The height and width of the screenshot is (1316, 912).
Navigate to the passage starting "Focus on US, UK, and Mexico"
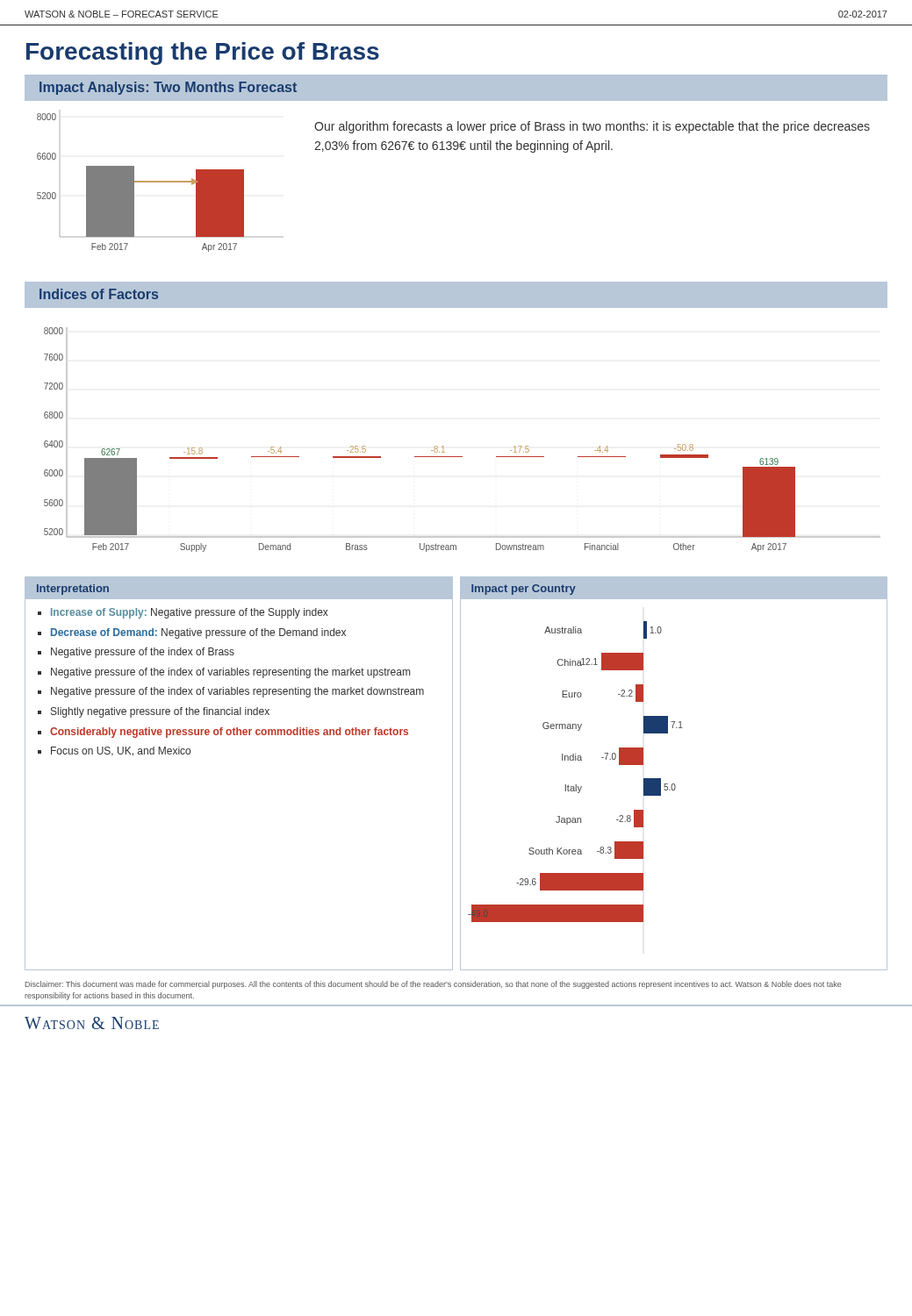click(121, 751)
